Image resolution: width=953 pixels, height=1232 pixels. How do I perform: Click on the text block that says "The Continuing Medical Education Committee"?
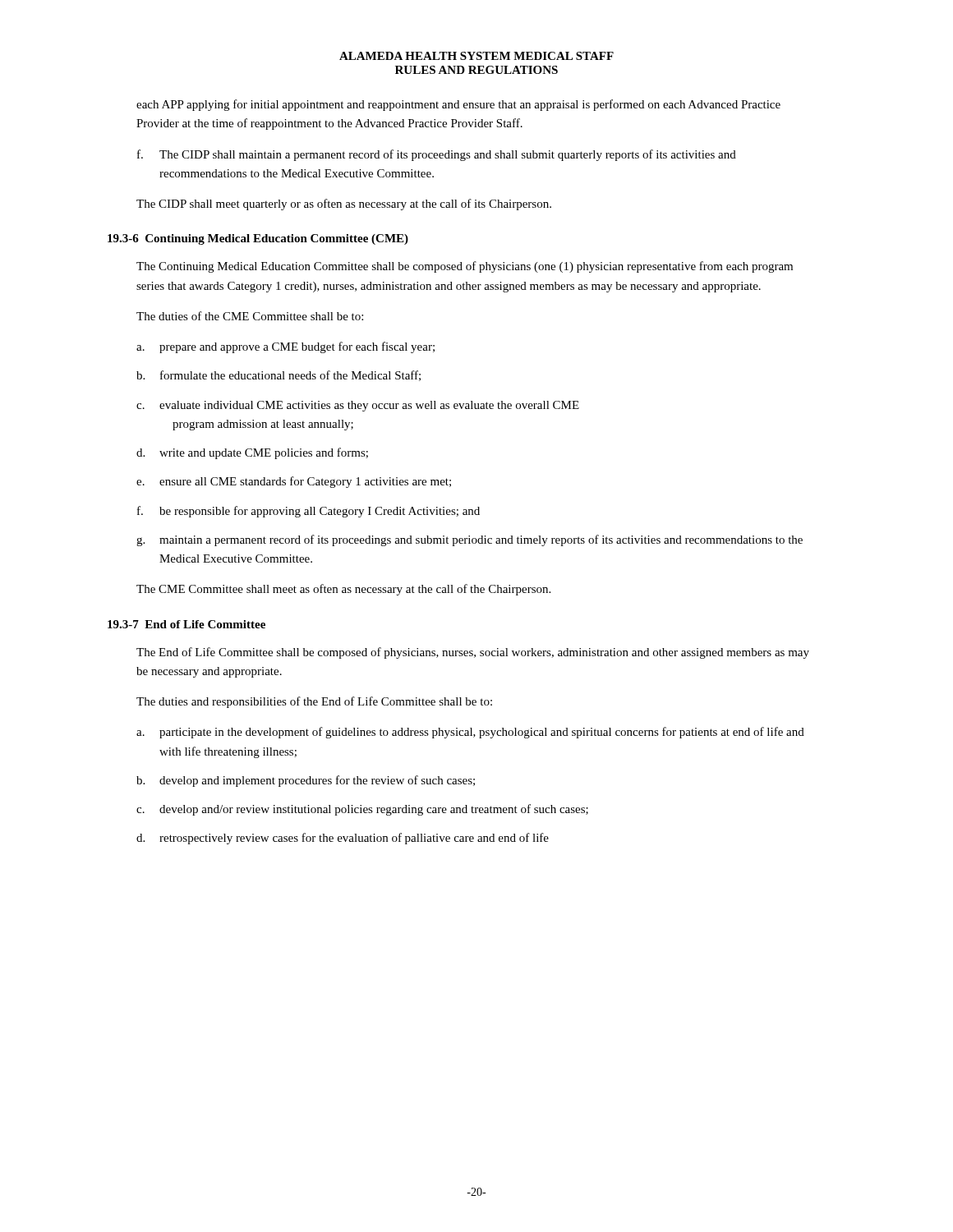[465, 276]
